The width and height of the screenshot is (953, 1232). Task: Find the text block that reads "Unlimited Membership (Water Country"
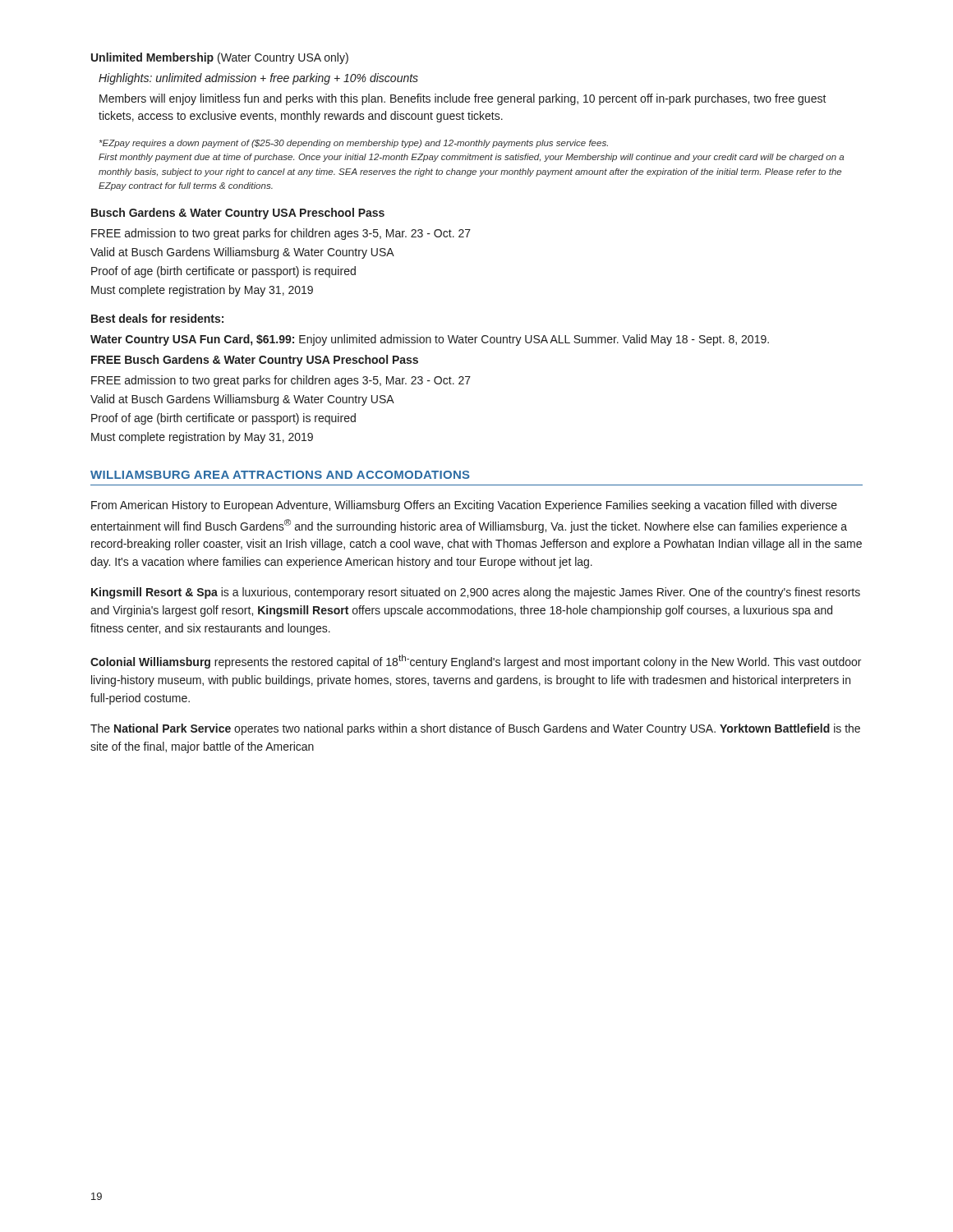coord(476,87)
